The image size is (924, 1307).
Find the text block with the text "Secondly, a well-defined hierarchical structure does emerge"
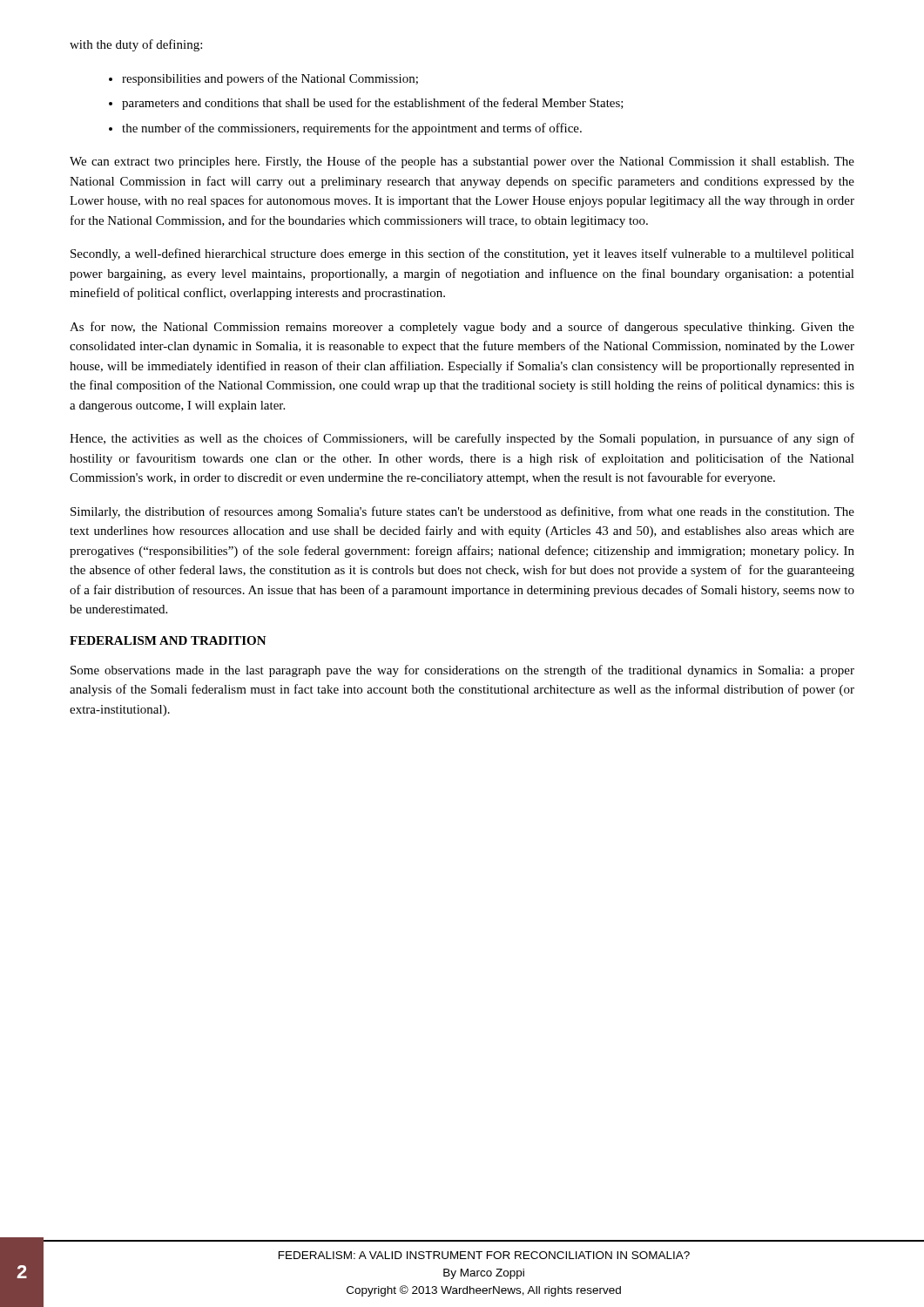click(462, 273)
